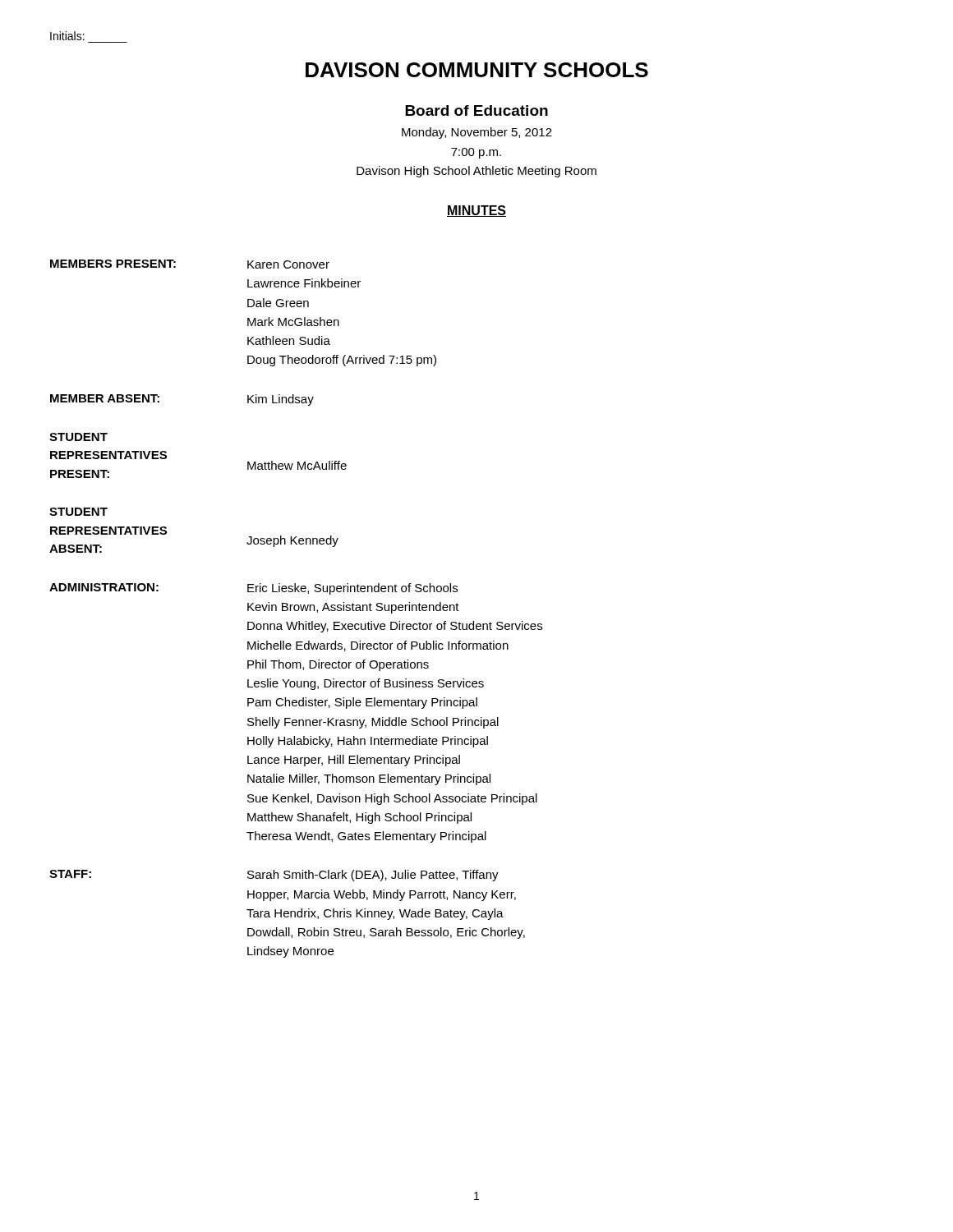
Task: Locate the block of text that opens with "ADMINISTRATION: Eric Lieske,"
Action: click(x=476, y=712)
